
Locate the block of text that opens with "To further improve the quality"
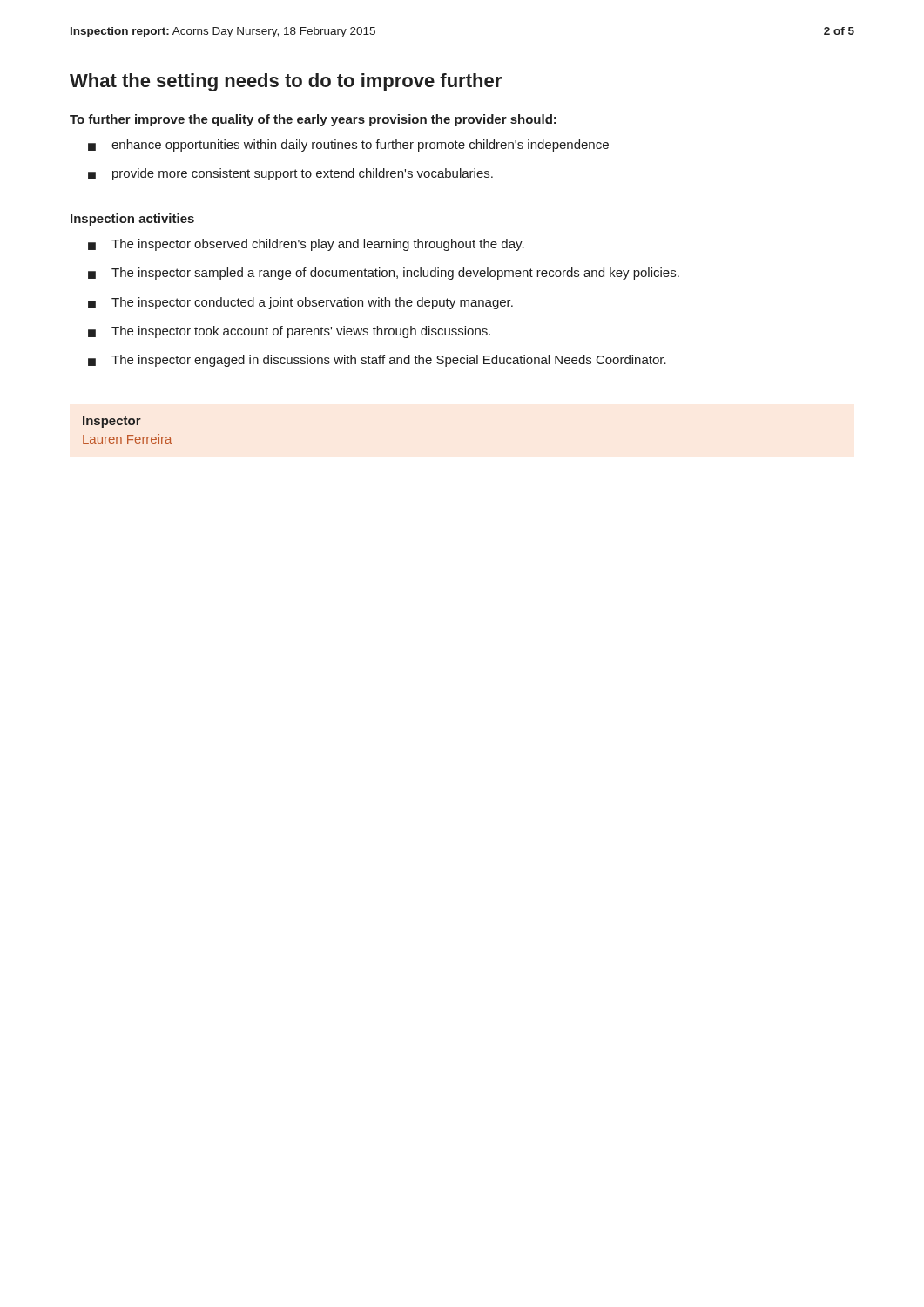click(313, 119)
